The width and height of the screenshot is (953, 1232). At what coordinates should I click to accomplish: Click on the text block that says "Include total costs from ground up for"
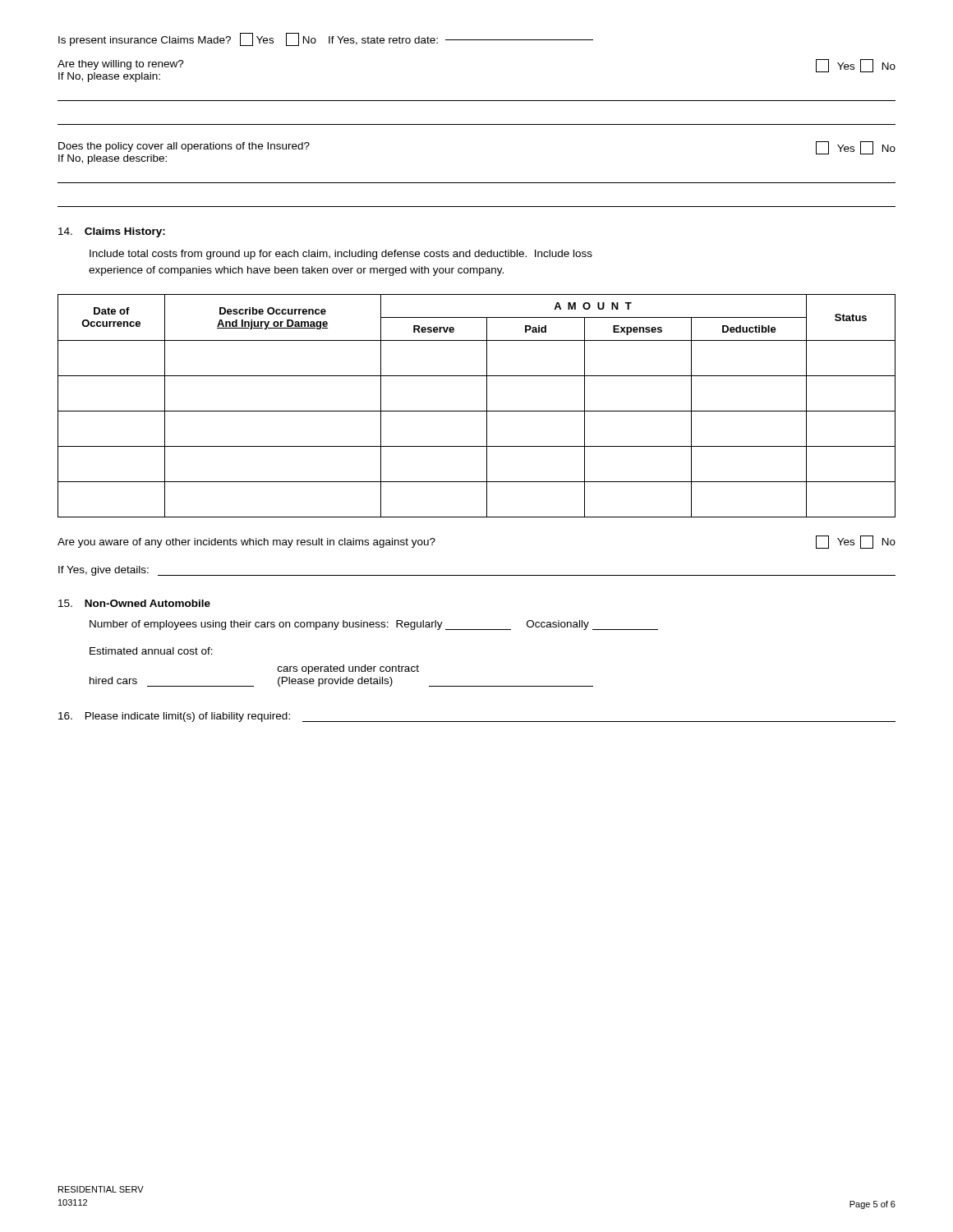pos(341,262)
